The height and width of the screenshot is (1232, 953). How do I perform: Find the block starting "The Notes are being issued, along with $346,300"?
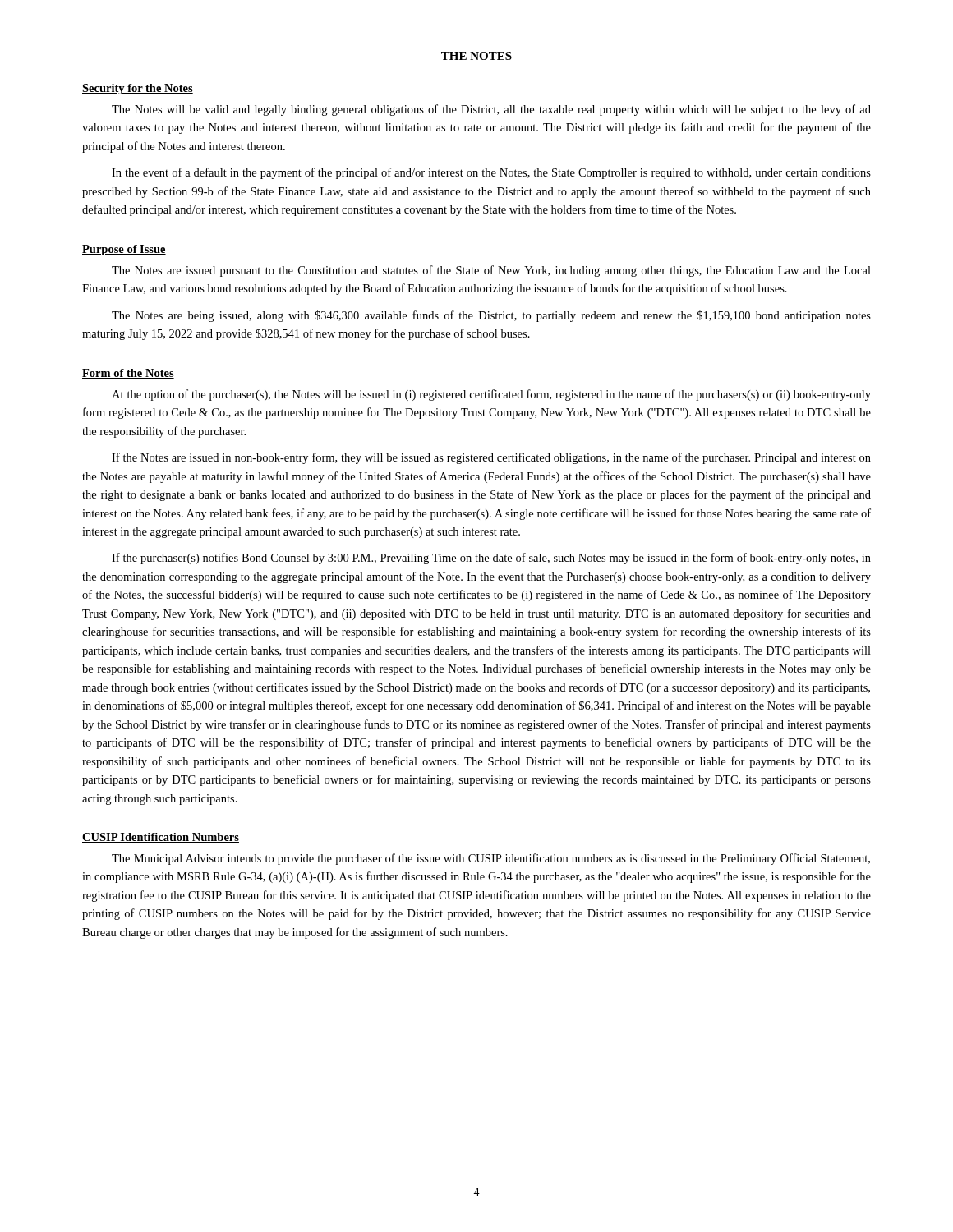pyautogui.click(x=476, y=324)
